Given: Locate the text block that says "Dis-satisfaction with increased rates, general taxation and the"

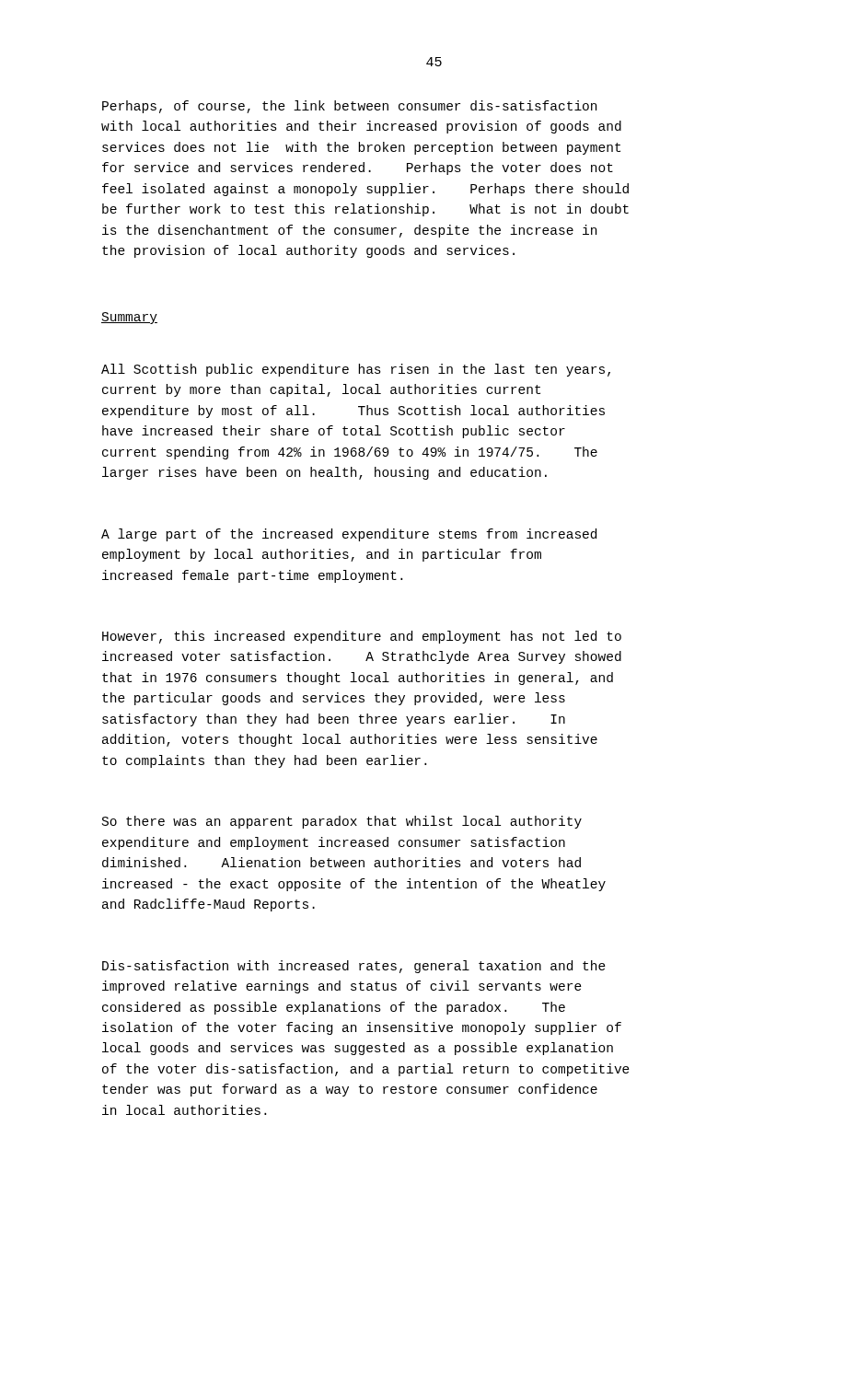Looking at the screenshot, I should (366, 1039).
